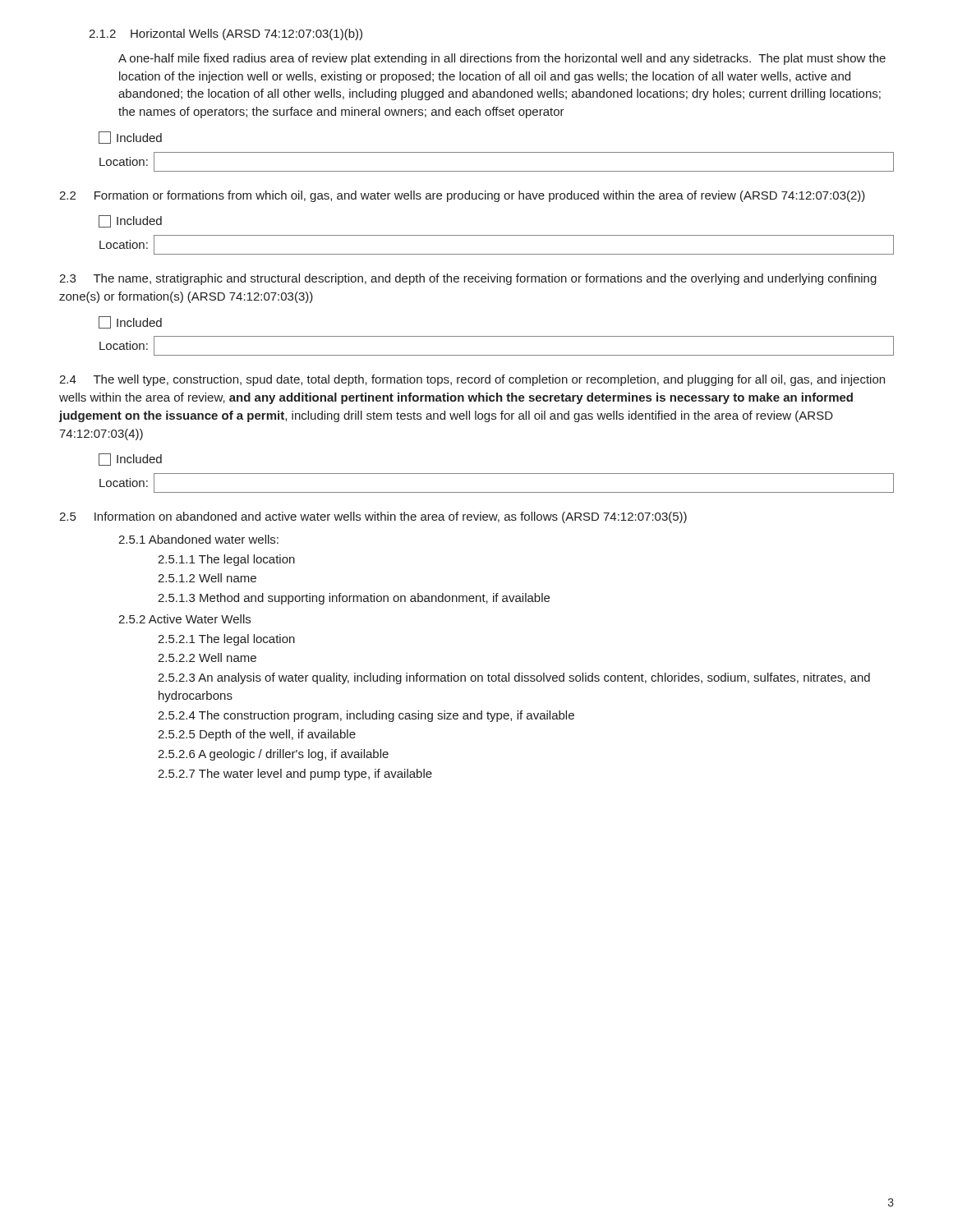The width and height of the screenshot is (953, 1232).
Task: Find the text block starting "2.5.2.6 A geologic"
Action: point(273,754)
